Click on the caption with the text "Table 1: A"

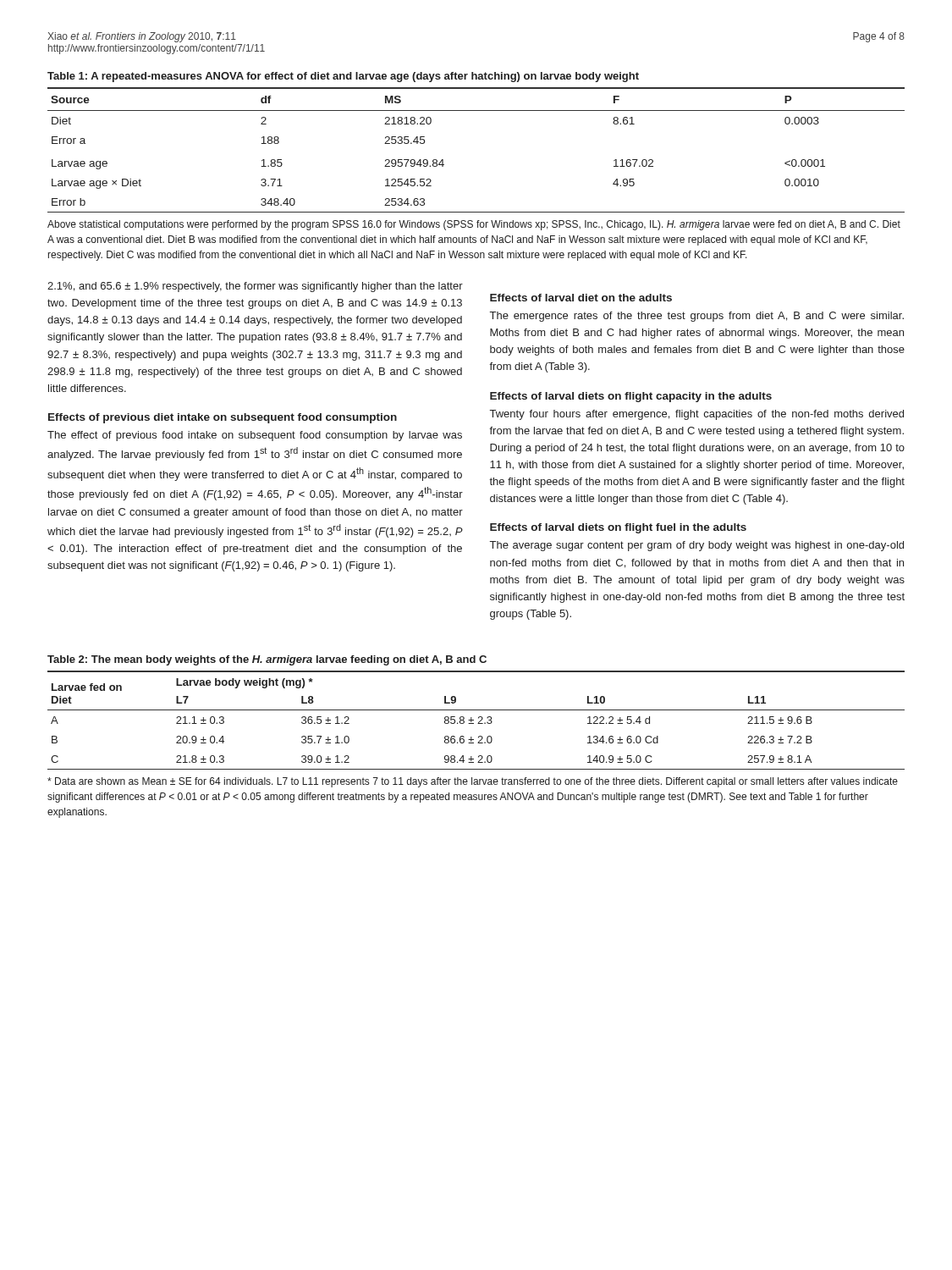(x=343, y=76)
